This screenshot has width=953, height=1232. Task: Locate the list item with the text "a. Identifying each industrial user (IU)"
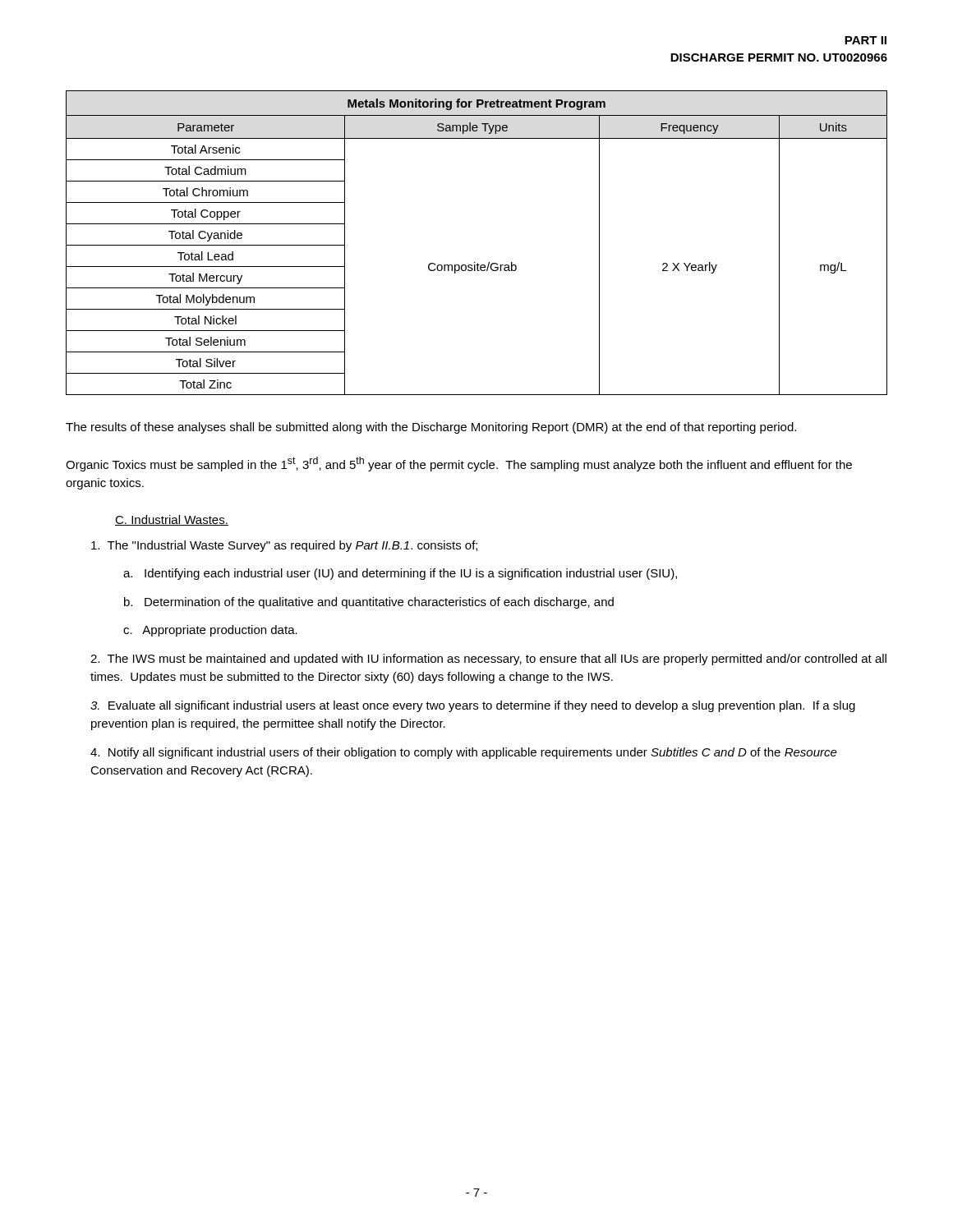[401, 573]
